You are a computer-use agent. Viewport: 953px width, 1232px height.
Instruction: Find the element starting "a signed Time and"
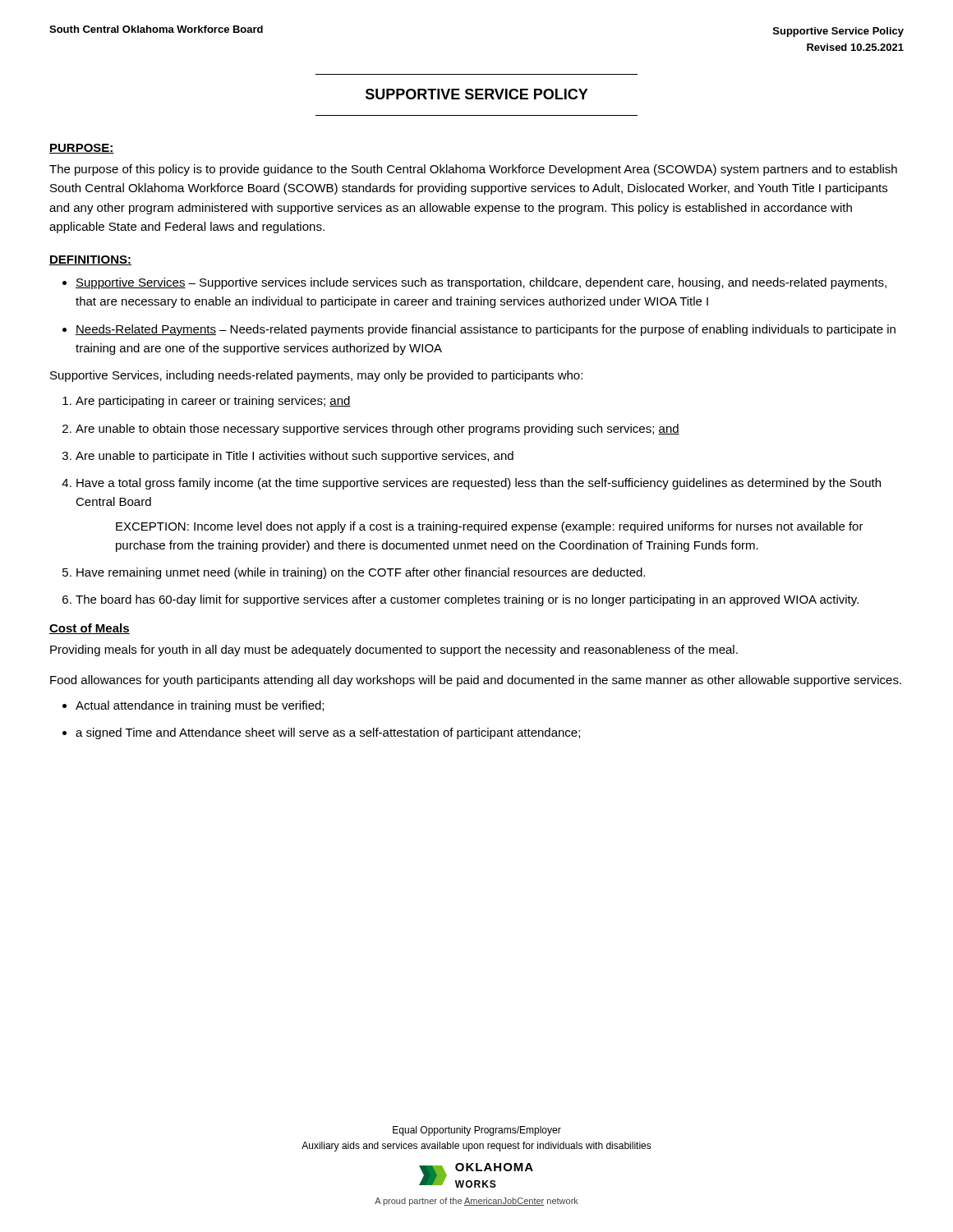(328, 732)
